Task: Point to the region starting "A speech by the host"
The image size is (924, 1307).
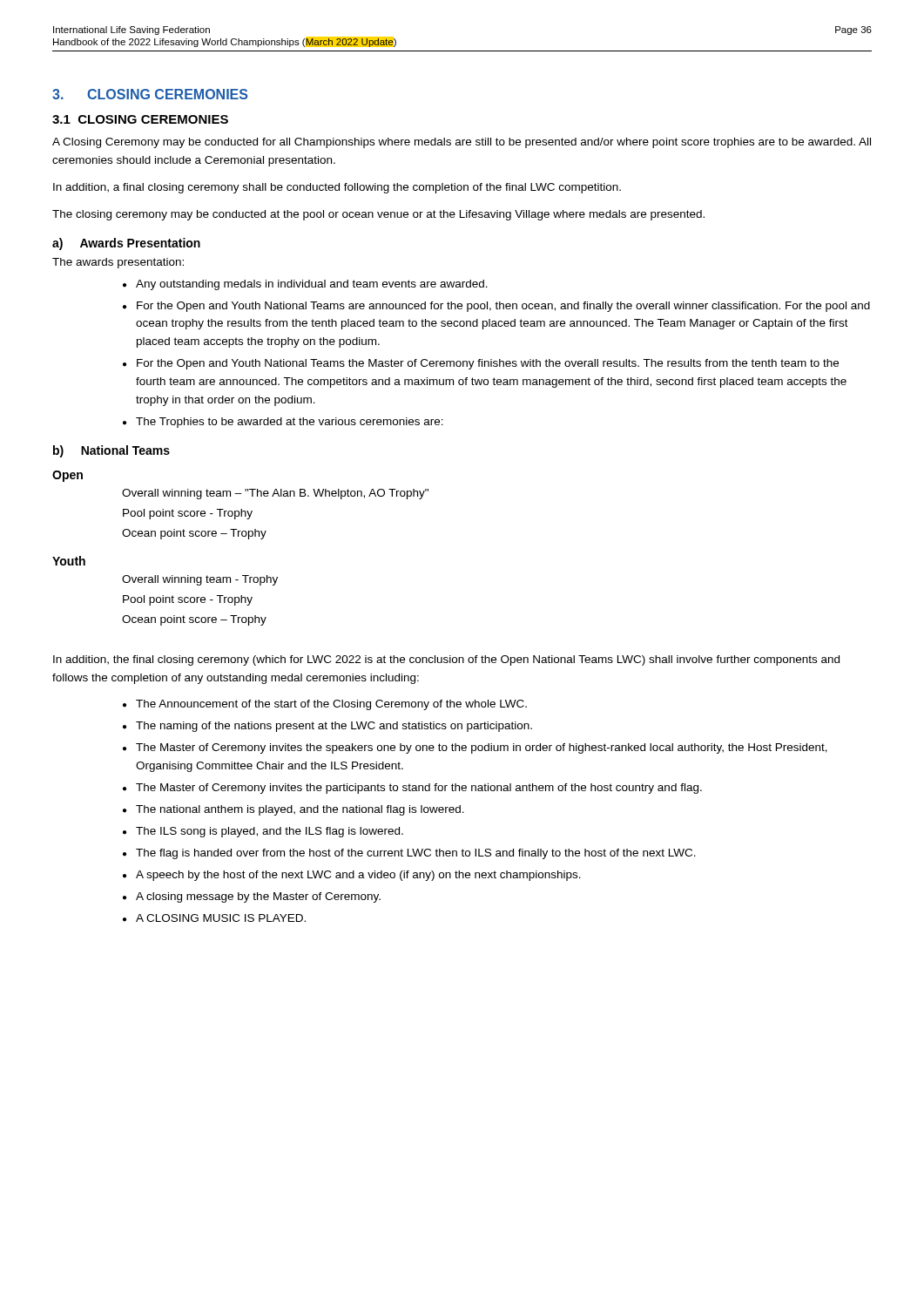Action: coord(359,874)
